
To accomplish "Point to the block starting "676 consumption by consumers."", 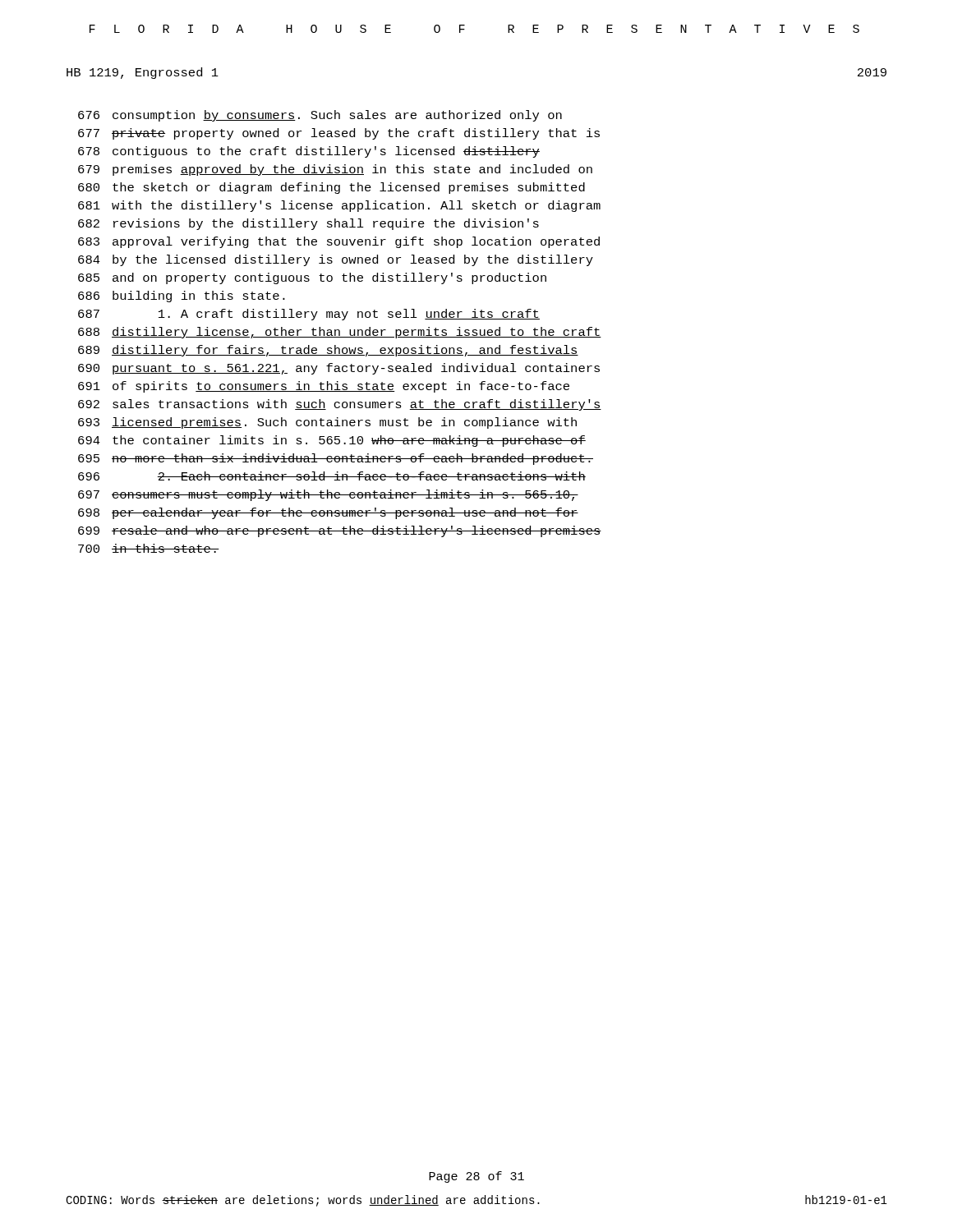I will (x=476, y=333).
